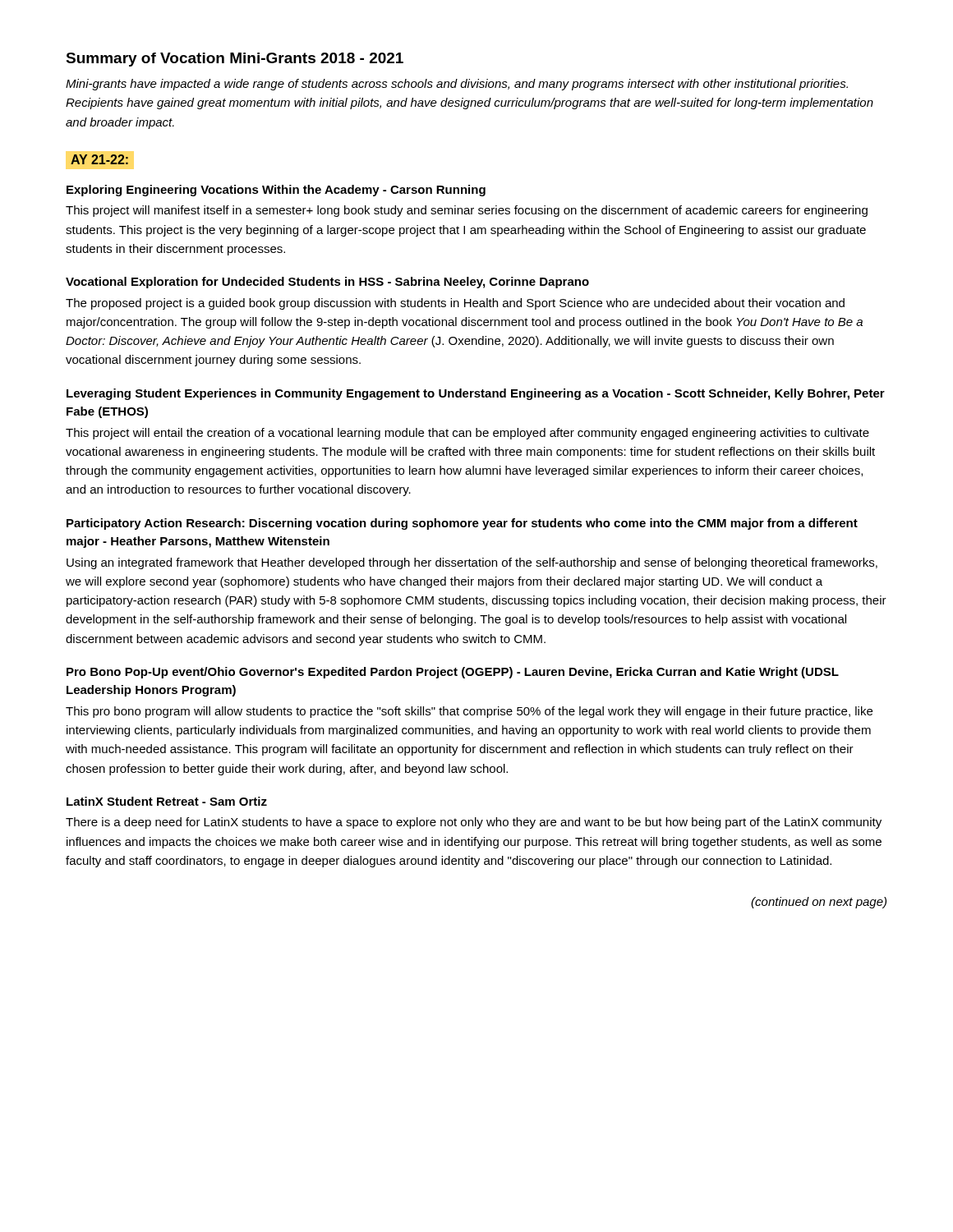Point to the element starting "Vocational Exploration for Undecided Students in HSS"
This screenshot has height=1232, width=953.
[327, 281]
